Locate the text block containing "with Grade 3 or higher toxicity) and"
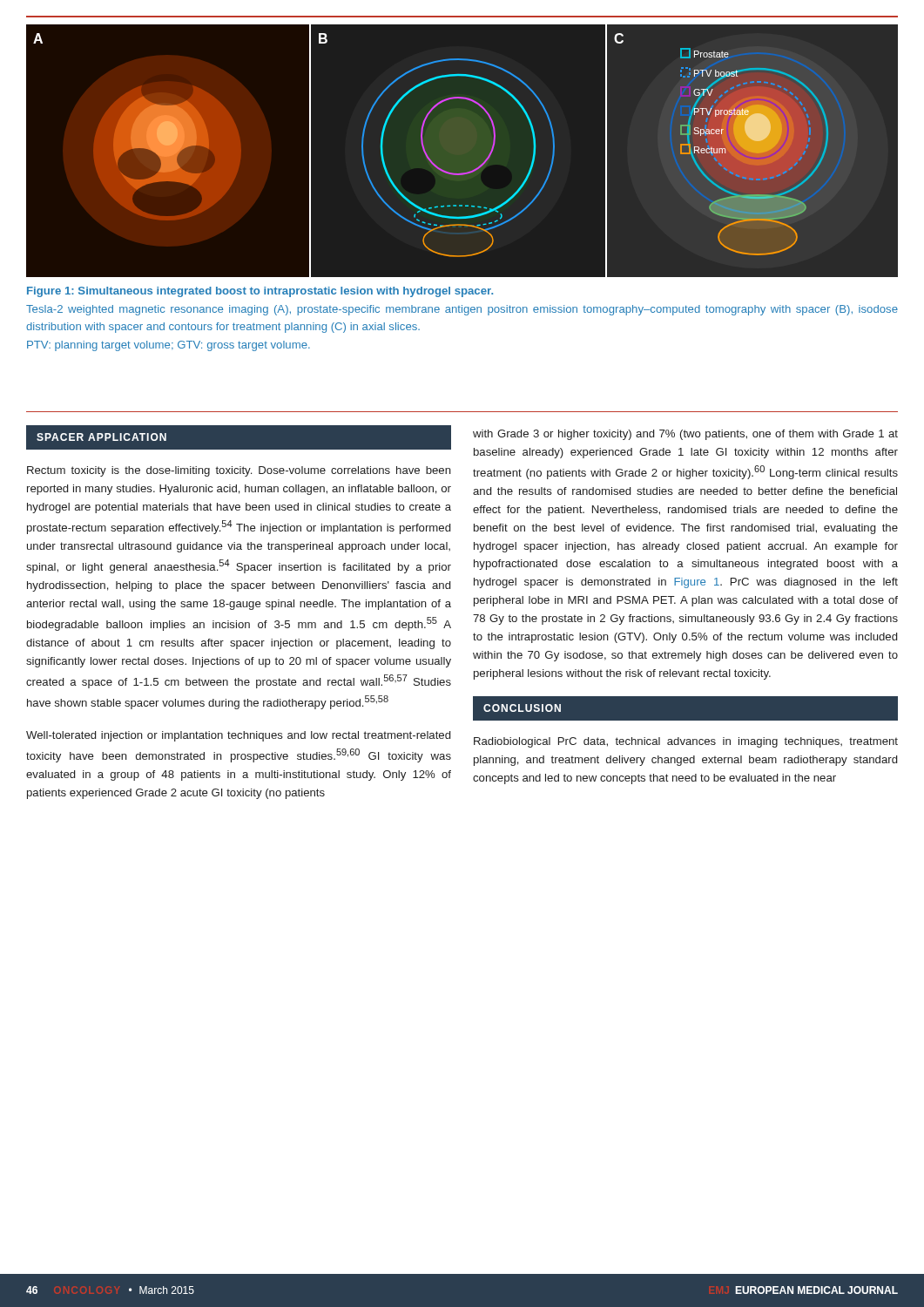Screen dimensions: 1307x924 point(685,553)
